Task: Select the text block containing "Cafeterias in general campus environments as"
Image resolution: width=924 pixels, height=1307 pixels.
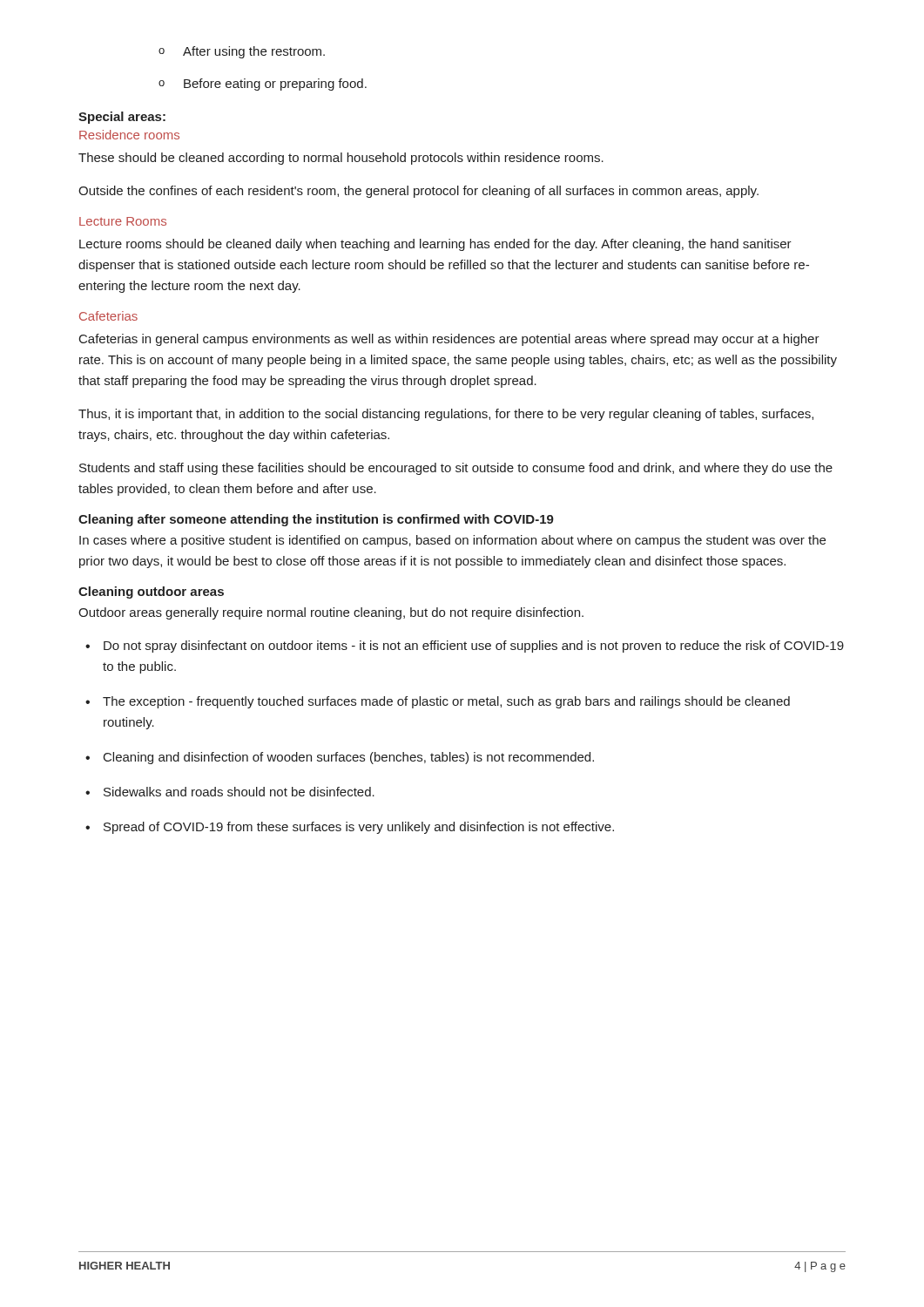Action: click(462, 360)
